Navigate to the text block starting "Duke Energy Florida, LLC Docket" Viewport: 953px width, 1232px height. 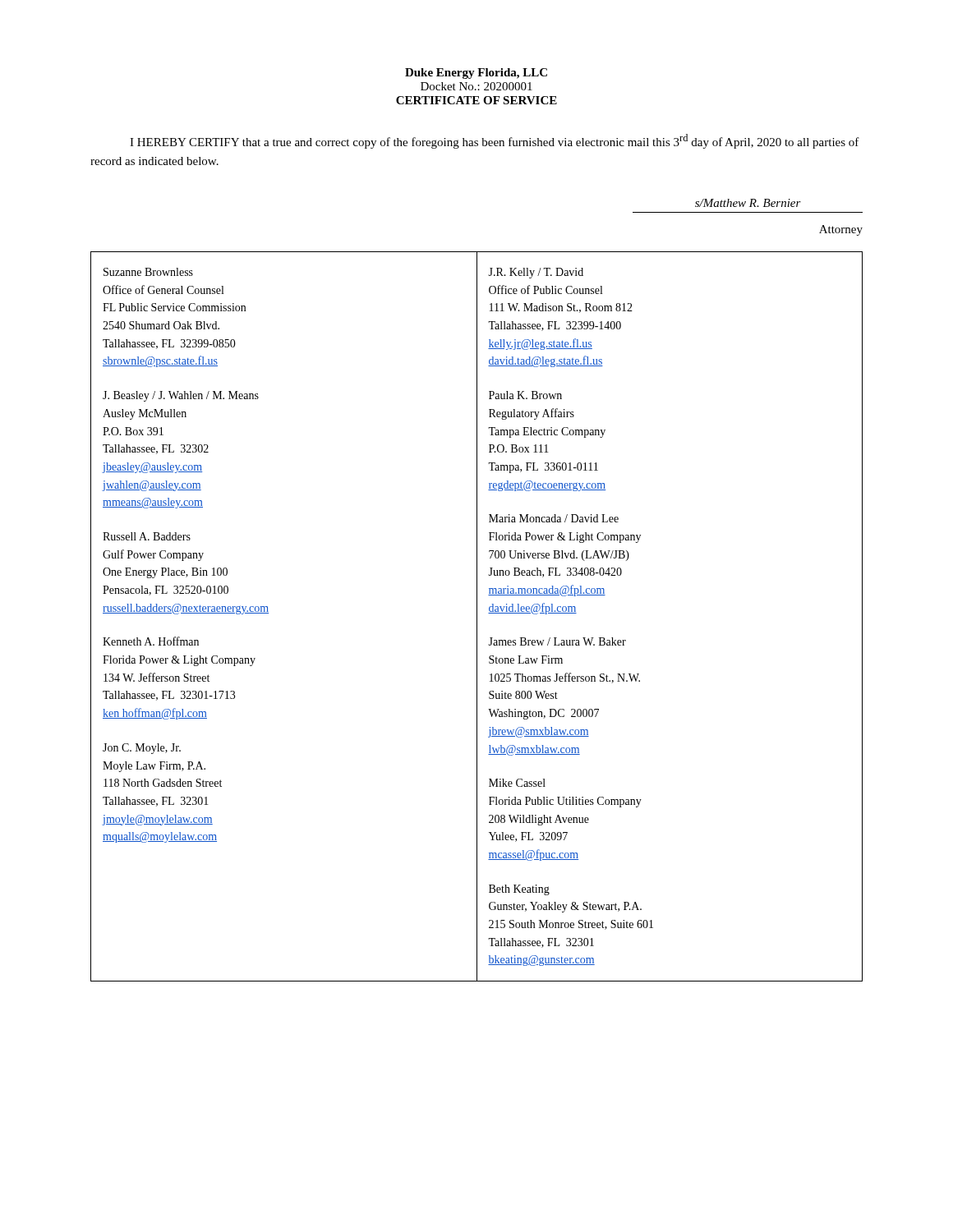pos(476,87)
